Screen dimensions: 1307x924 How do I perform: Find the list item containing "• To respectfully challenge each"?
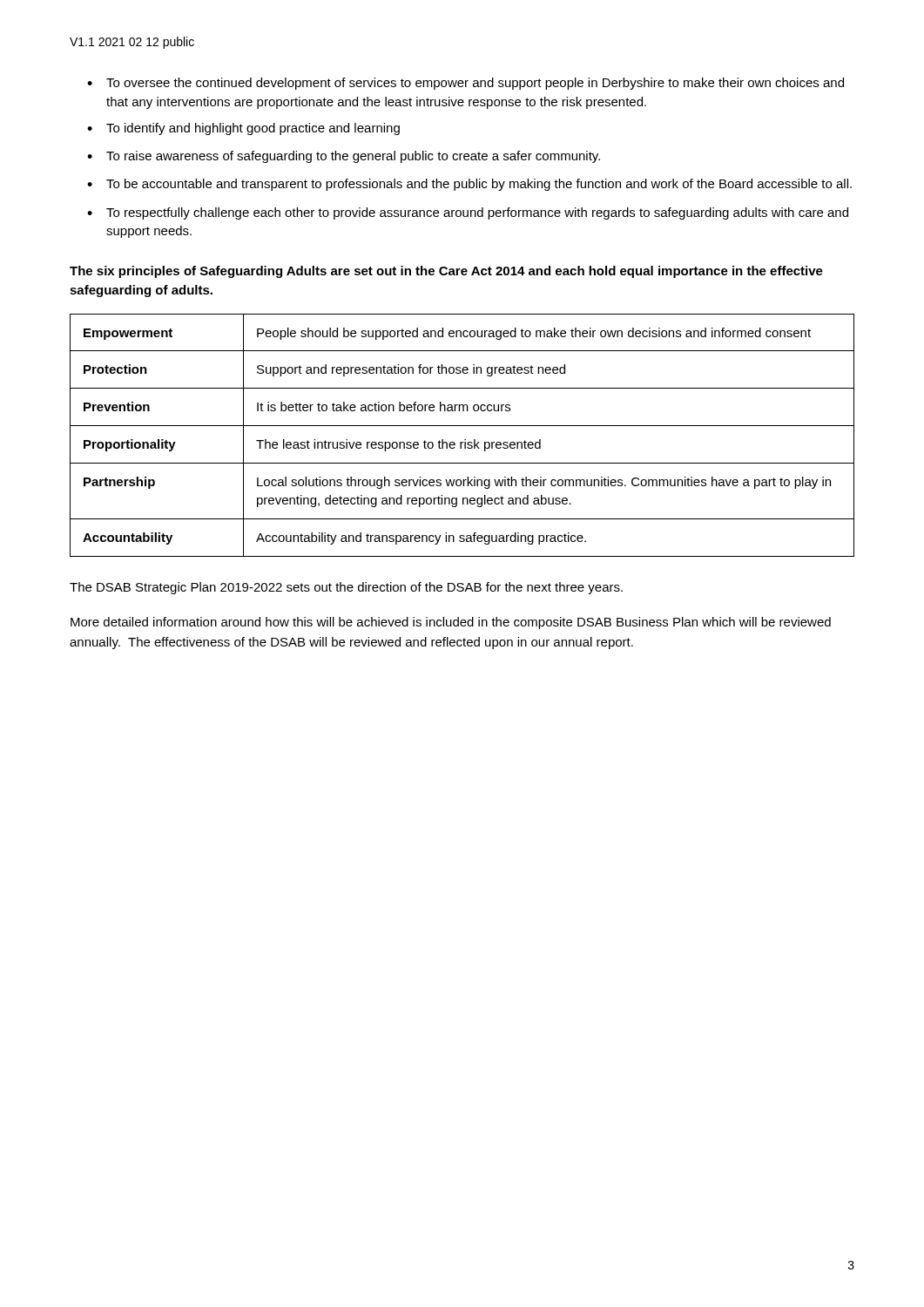click(471, 222)
